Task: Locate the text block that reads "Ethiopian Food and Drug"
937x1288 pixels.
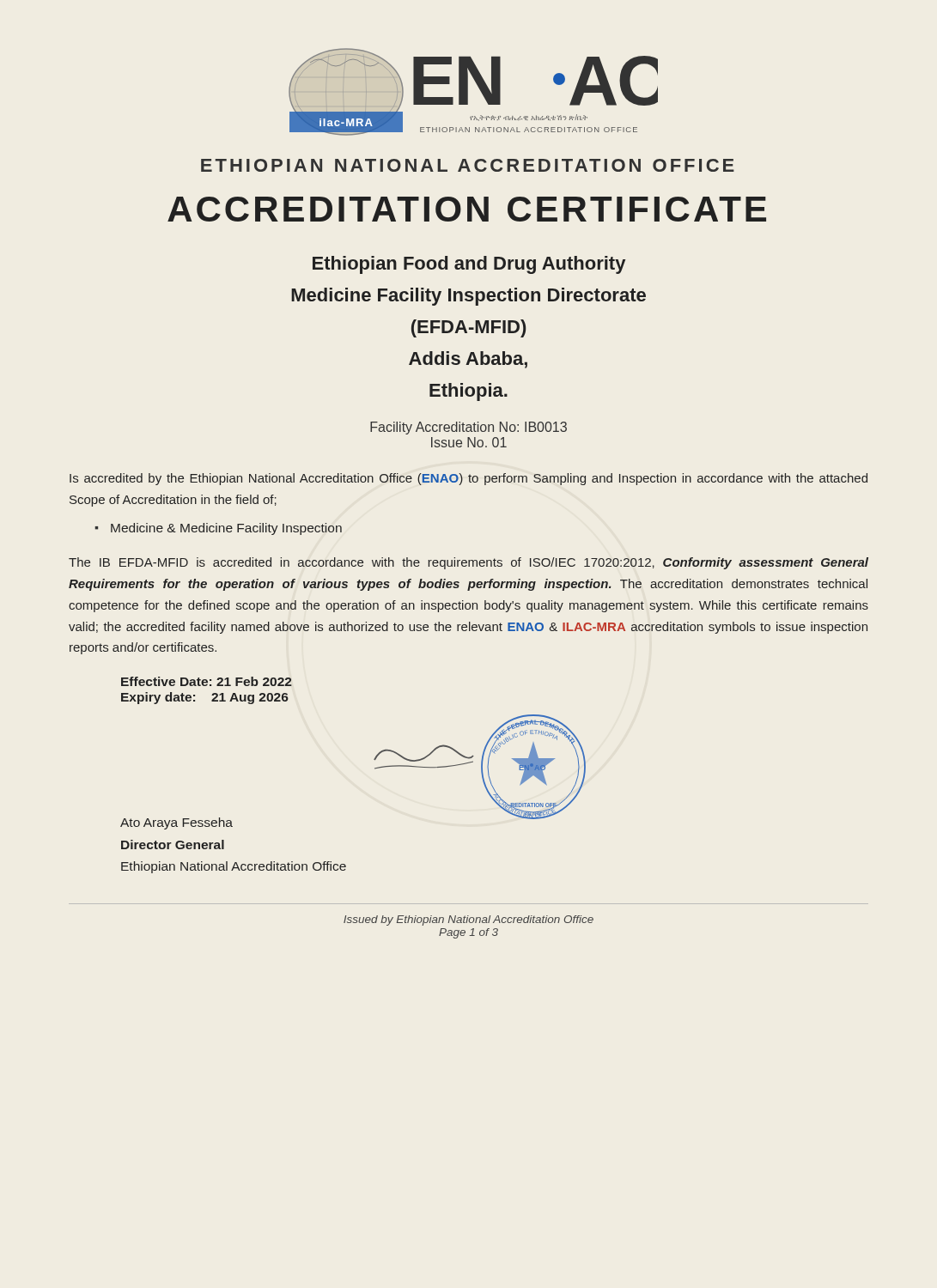Action: tap(468, 327)
